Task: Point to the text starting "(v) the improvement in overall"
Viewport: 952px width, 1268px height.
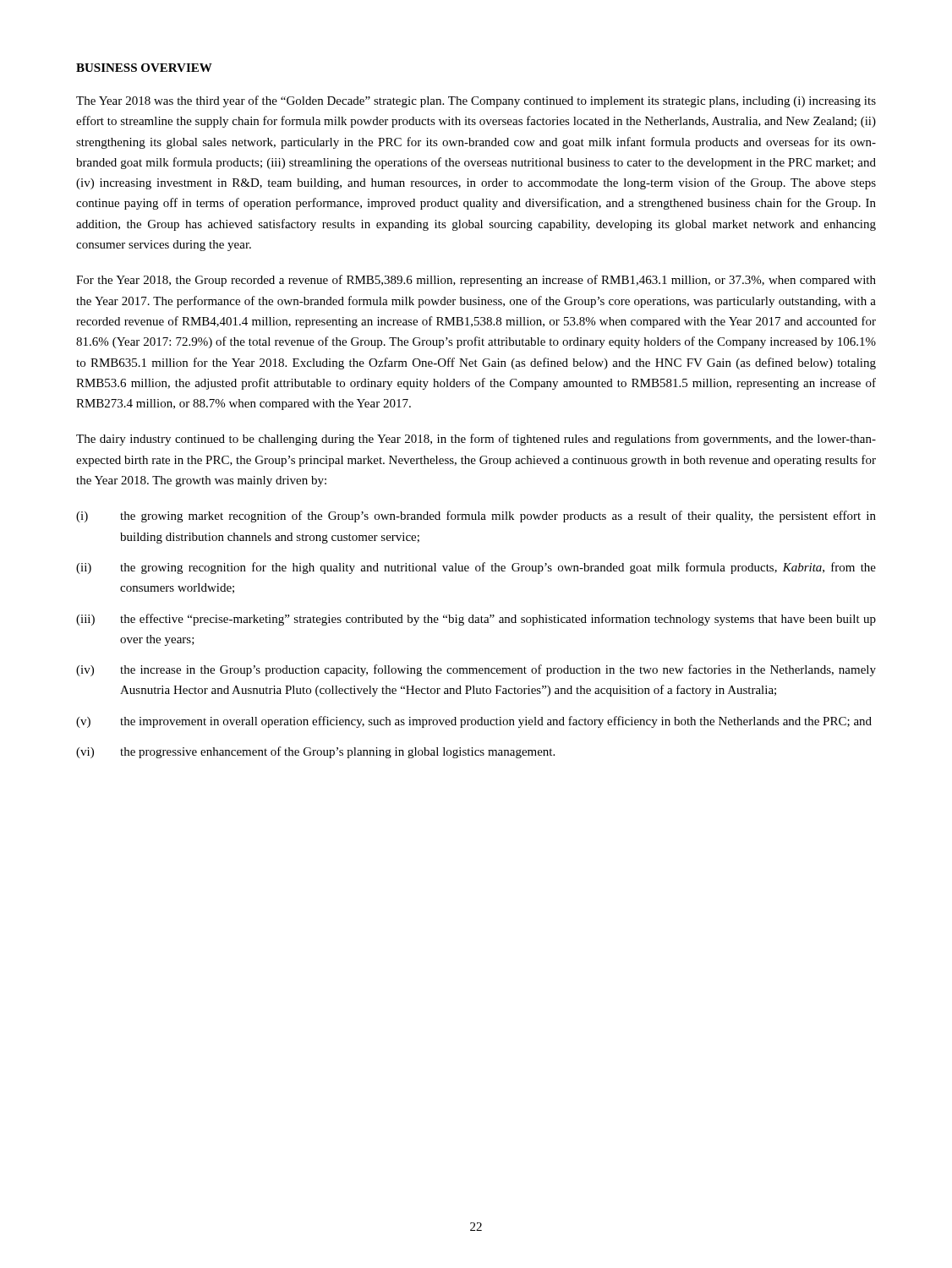Action: [476, 721]
